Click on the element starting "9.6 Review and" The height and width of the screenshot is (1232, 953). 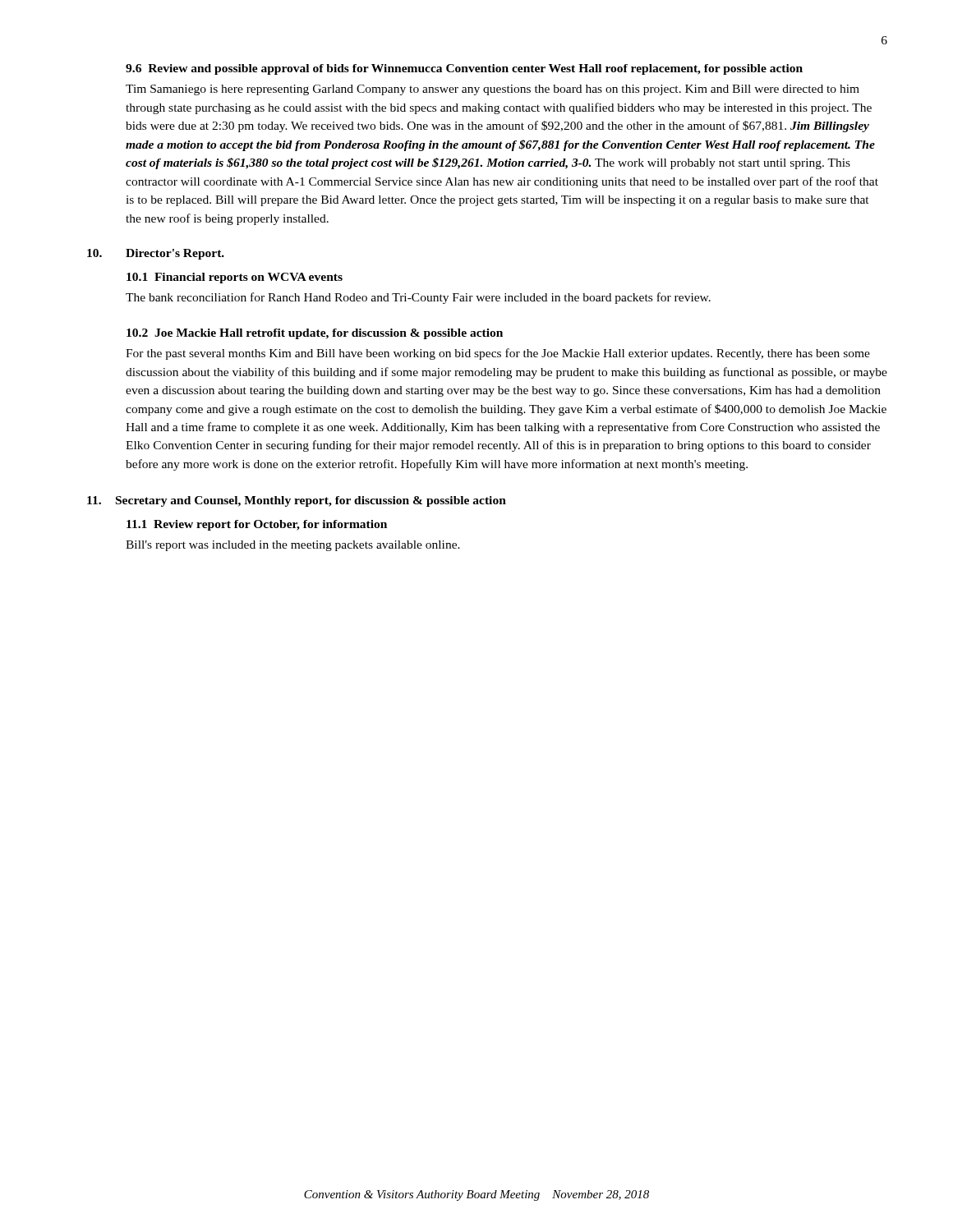point(464,68)
